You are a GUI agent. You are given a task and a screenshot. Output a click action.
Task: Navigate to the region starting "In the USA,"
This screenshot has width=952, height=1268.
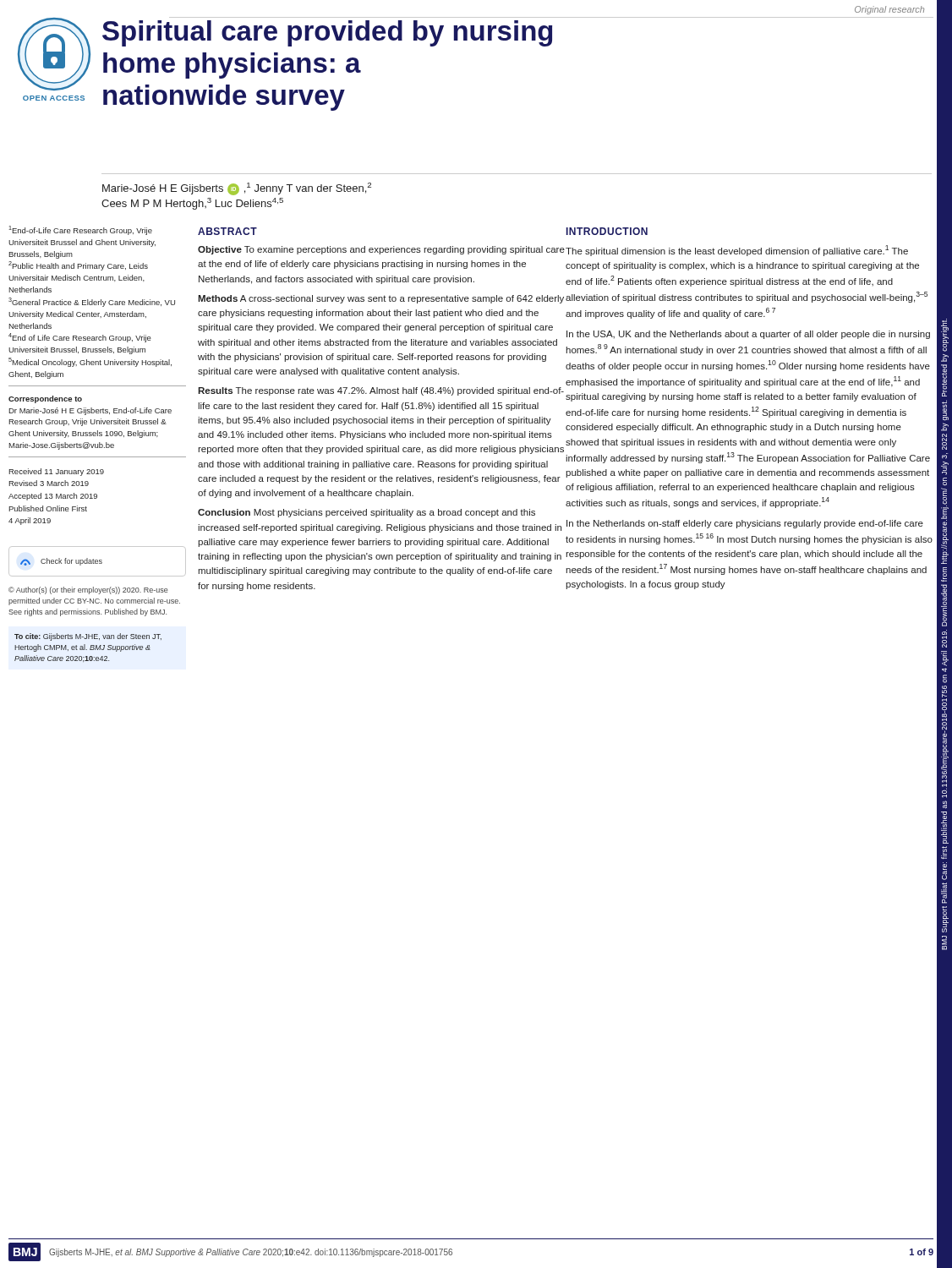coord(748,418)
